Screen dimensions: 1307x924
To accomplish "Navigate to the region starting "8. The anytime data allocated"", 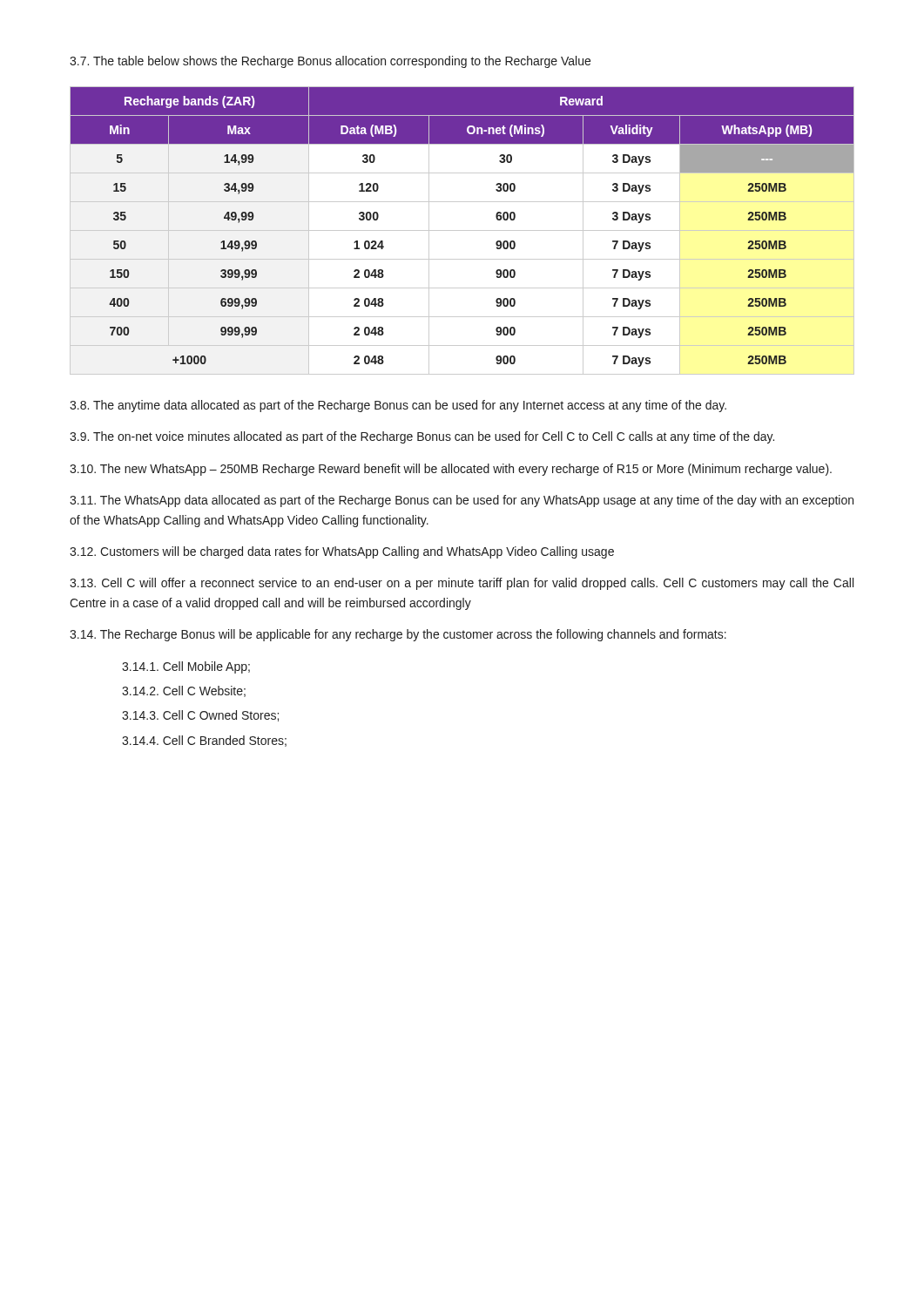I will (x=399, y=405).
